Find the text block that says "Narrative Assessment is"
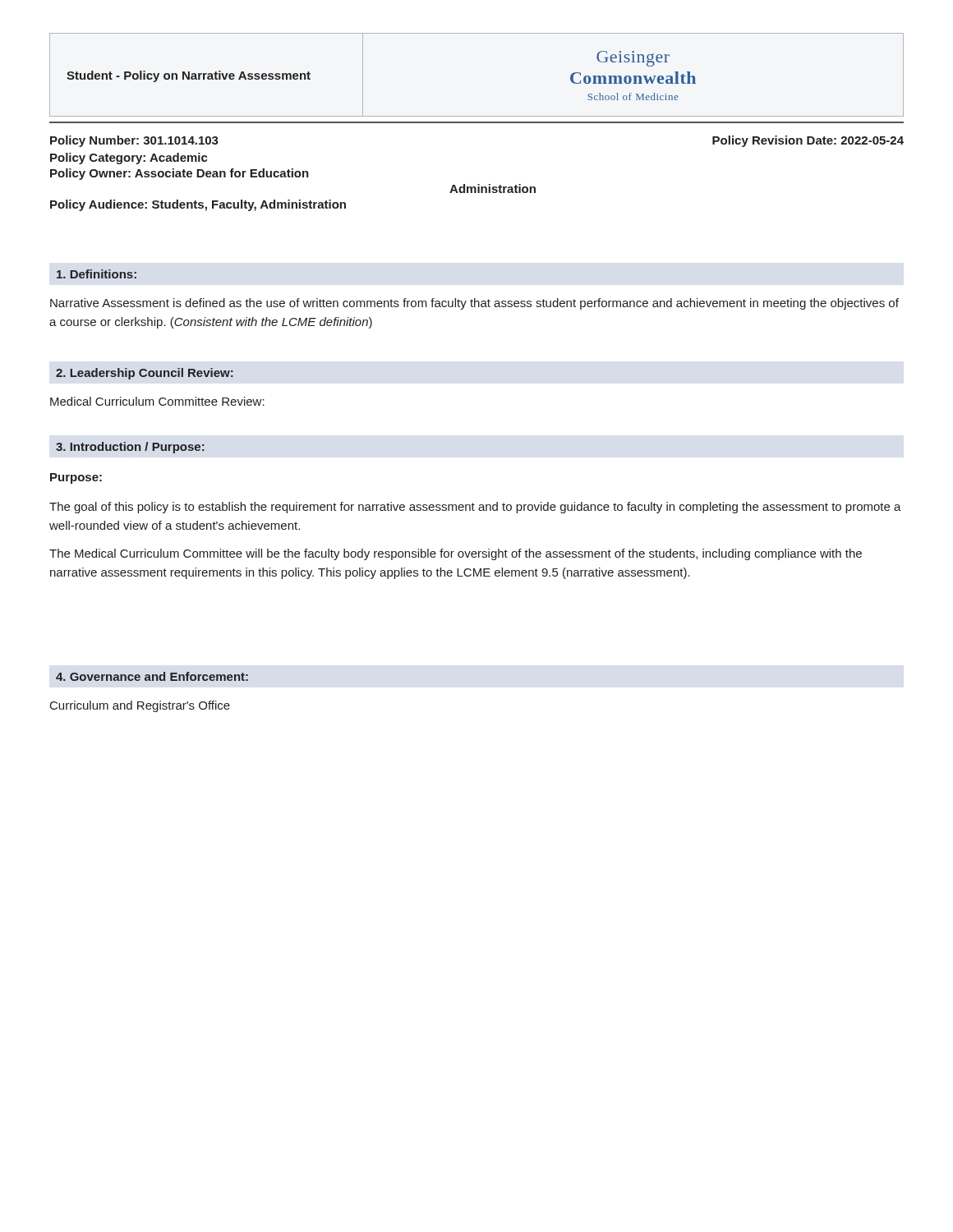 (476, 313)
